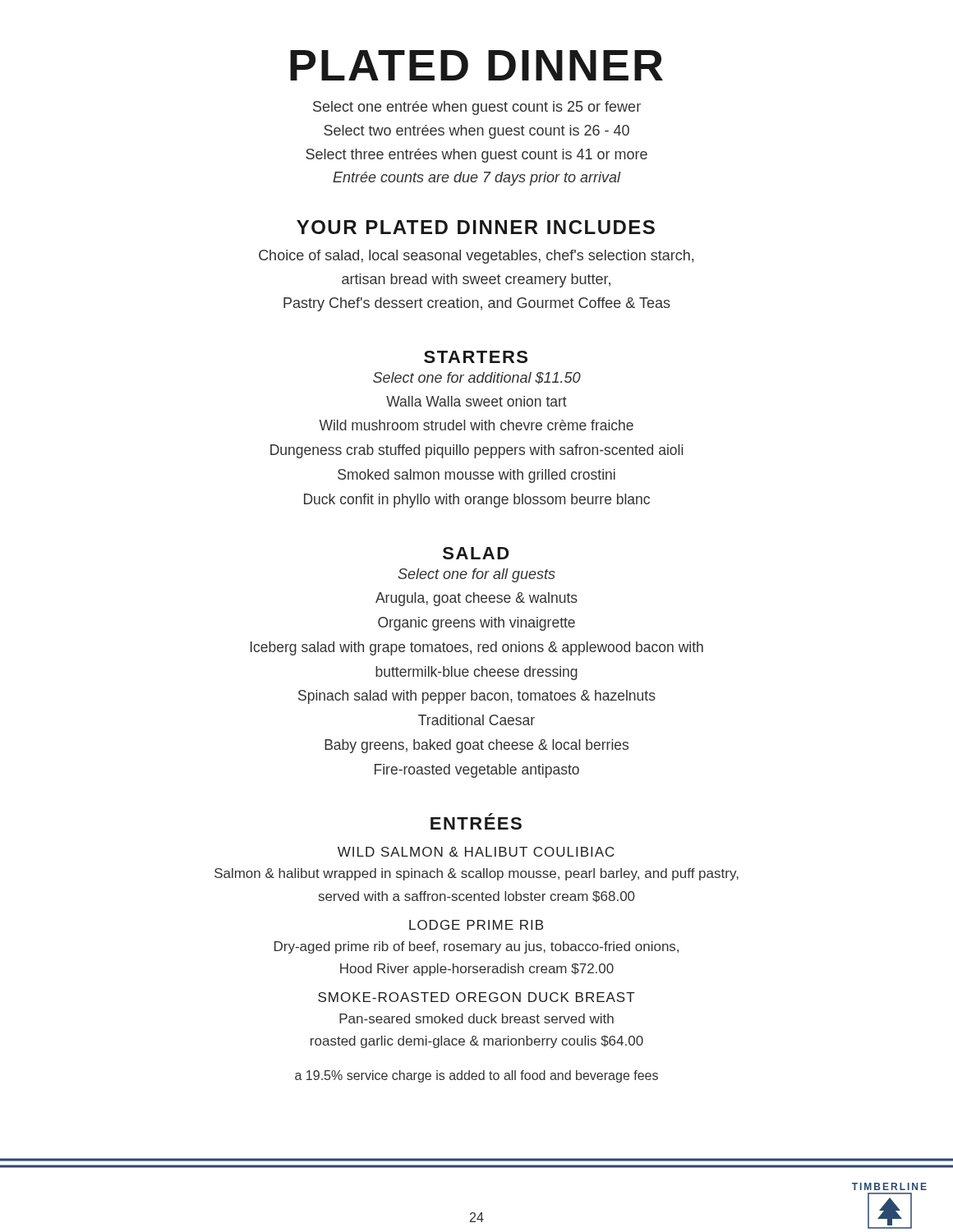Find "Smoked salmon mousse with grilled crostini" on this page
This screenshot has height=1232, width=953.
tap(476, 475)
